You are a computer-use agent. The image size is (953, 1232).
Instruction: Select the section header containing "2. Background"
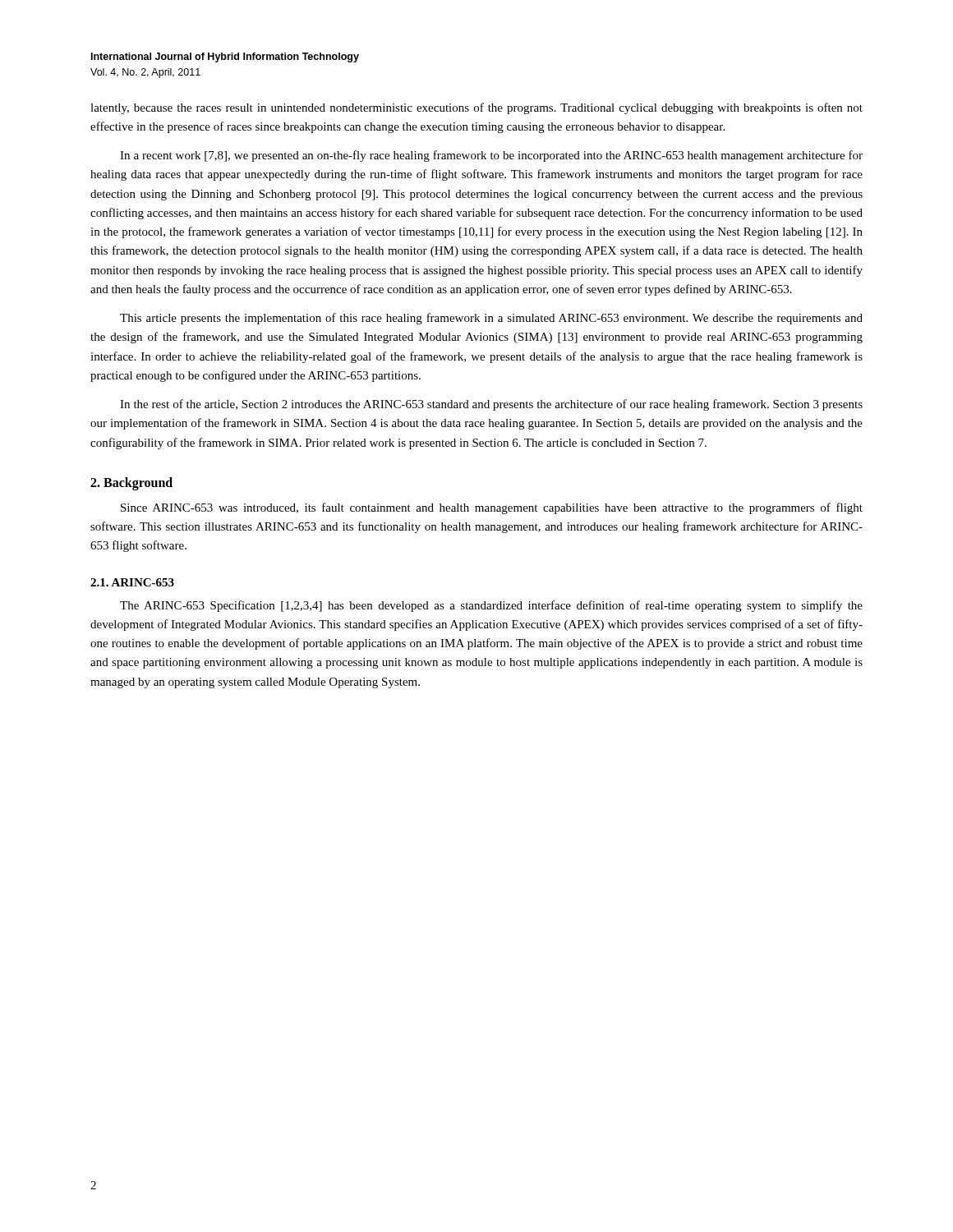click(x=132, y=482)
